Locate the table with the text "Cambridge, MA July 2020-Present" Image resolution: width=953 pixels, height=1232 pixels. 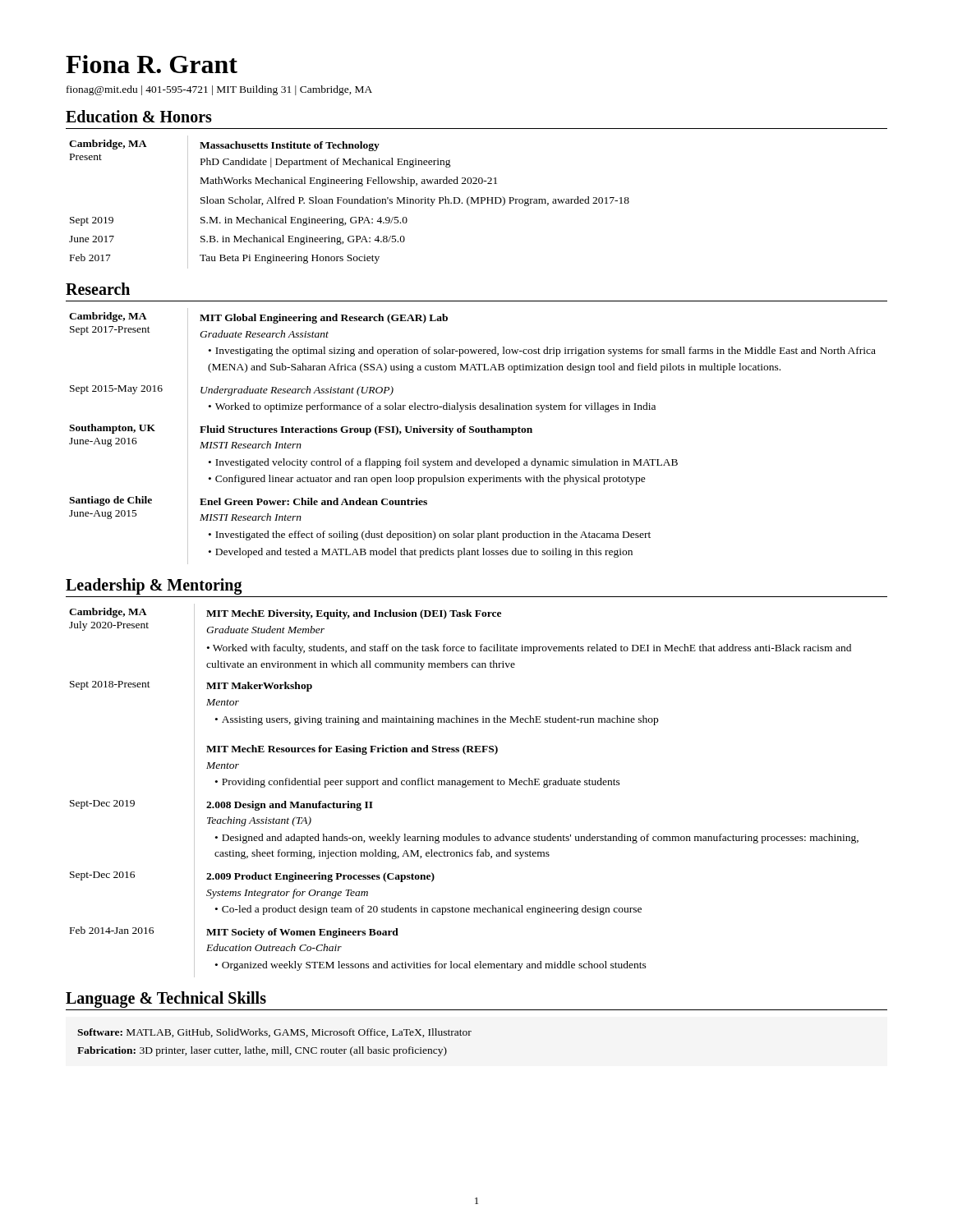476,791
